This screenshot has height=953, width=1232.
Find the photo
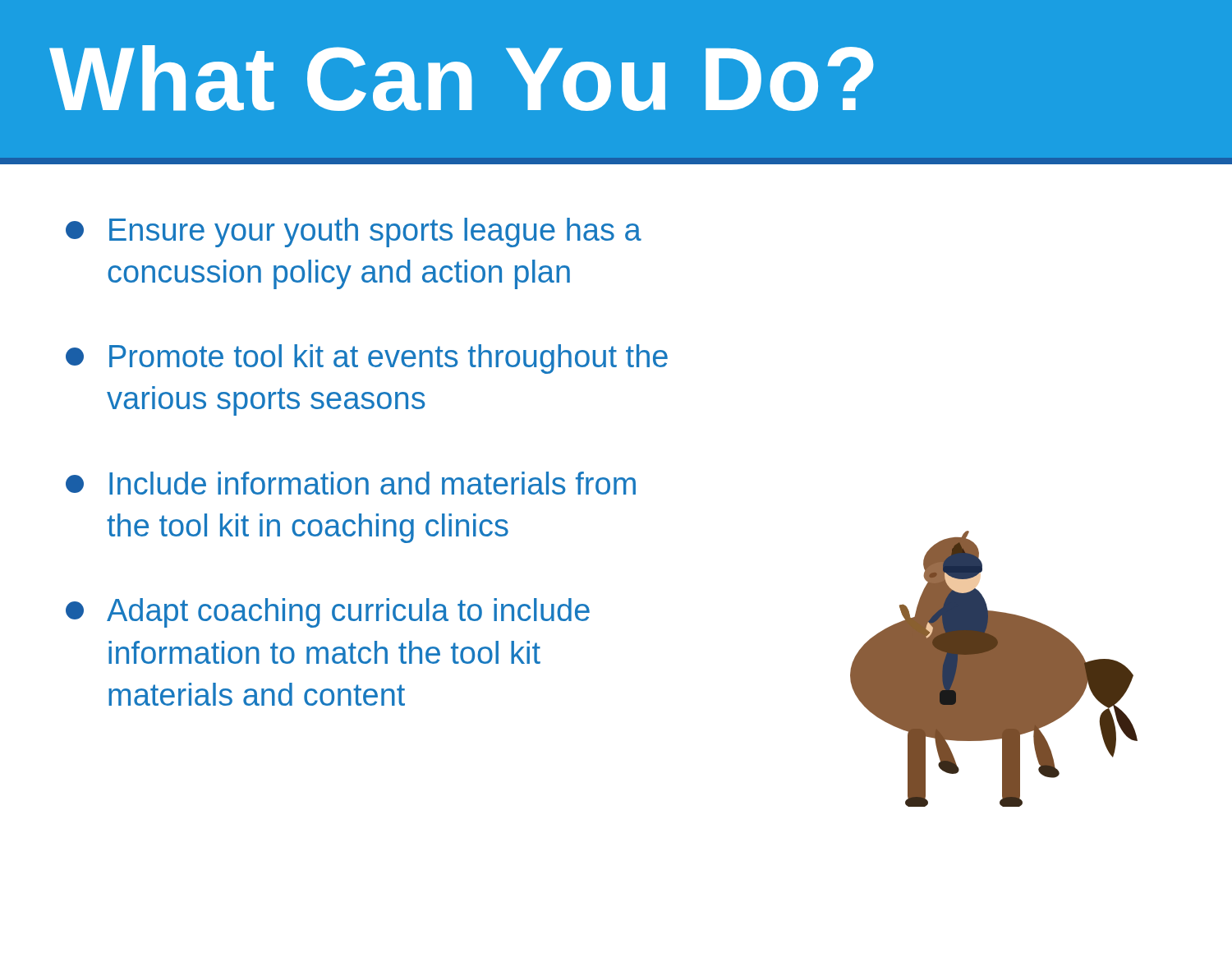point(977,647)
